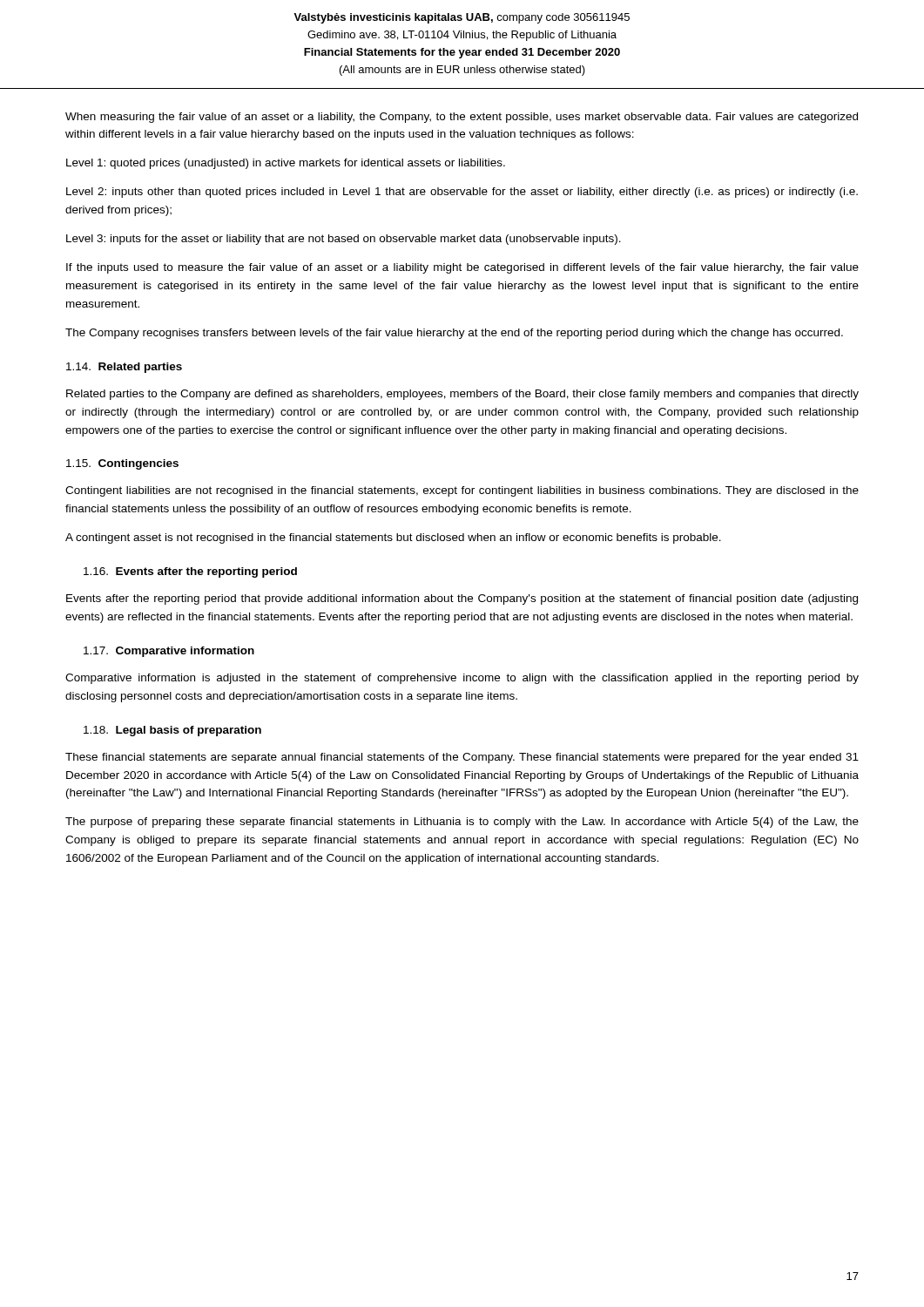Click on the text block containing "Comparative information is adjusted in the"
The image size is (924, 1307).
462,686
